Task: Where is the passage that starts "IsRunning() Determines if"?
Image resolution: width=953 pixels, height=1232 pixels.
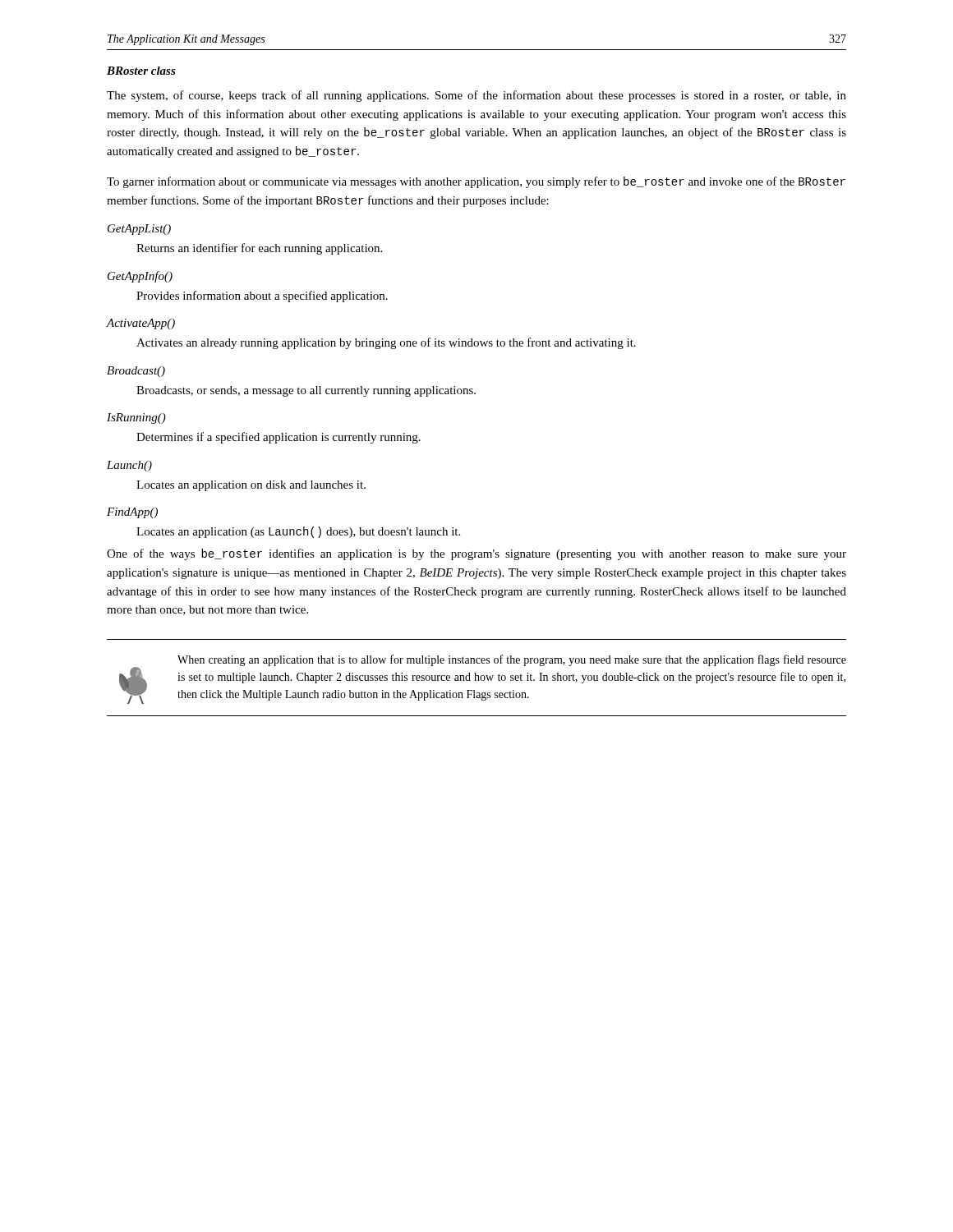Action: [x=136, y=418]
